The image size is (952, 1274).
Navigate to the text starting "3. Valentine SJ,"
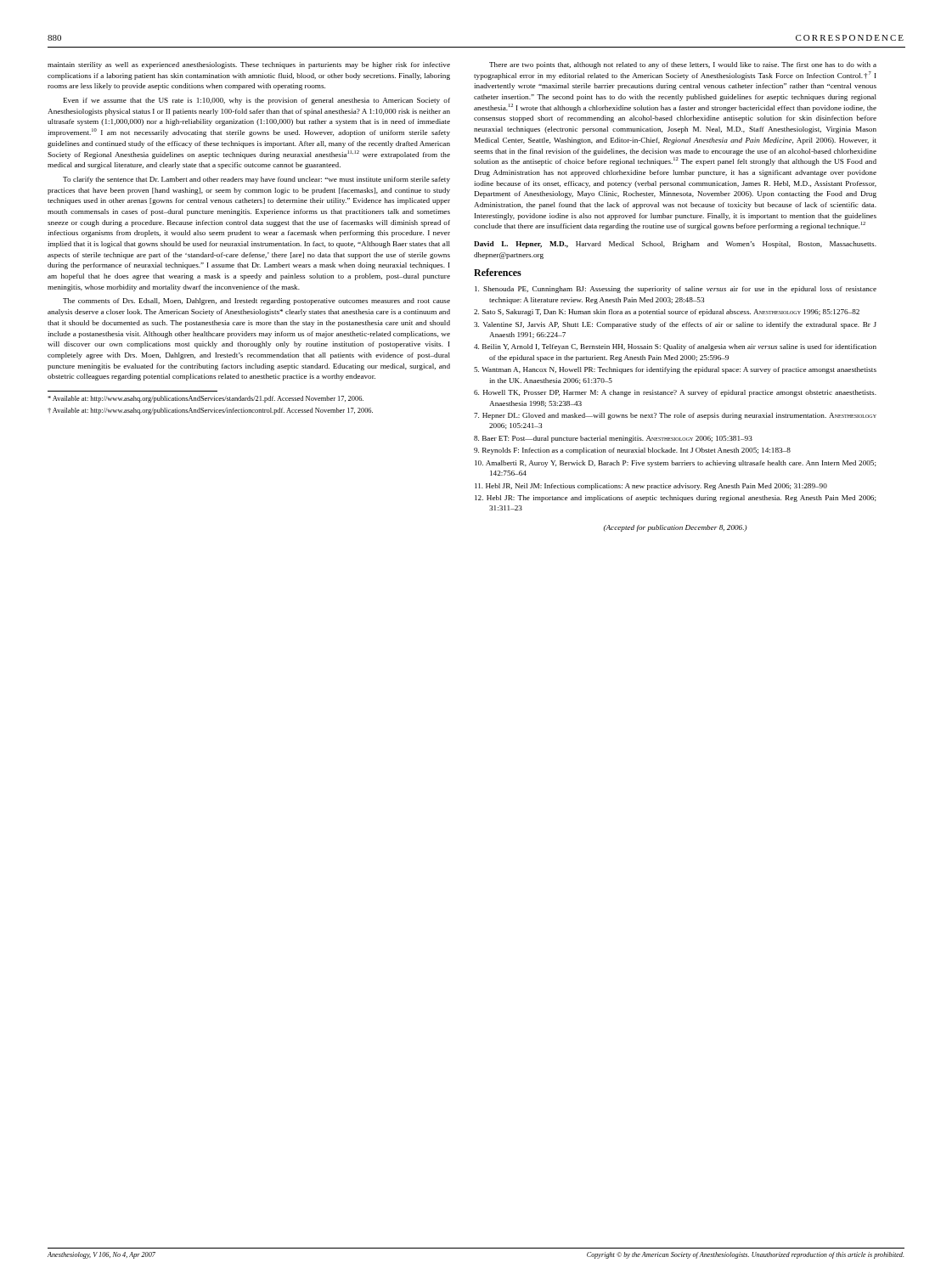tap(675, 329)
